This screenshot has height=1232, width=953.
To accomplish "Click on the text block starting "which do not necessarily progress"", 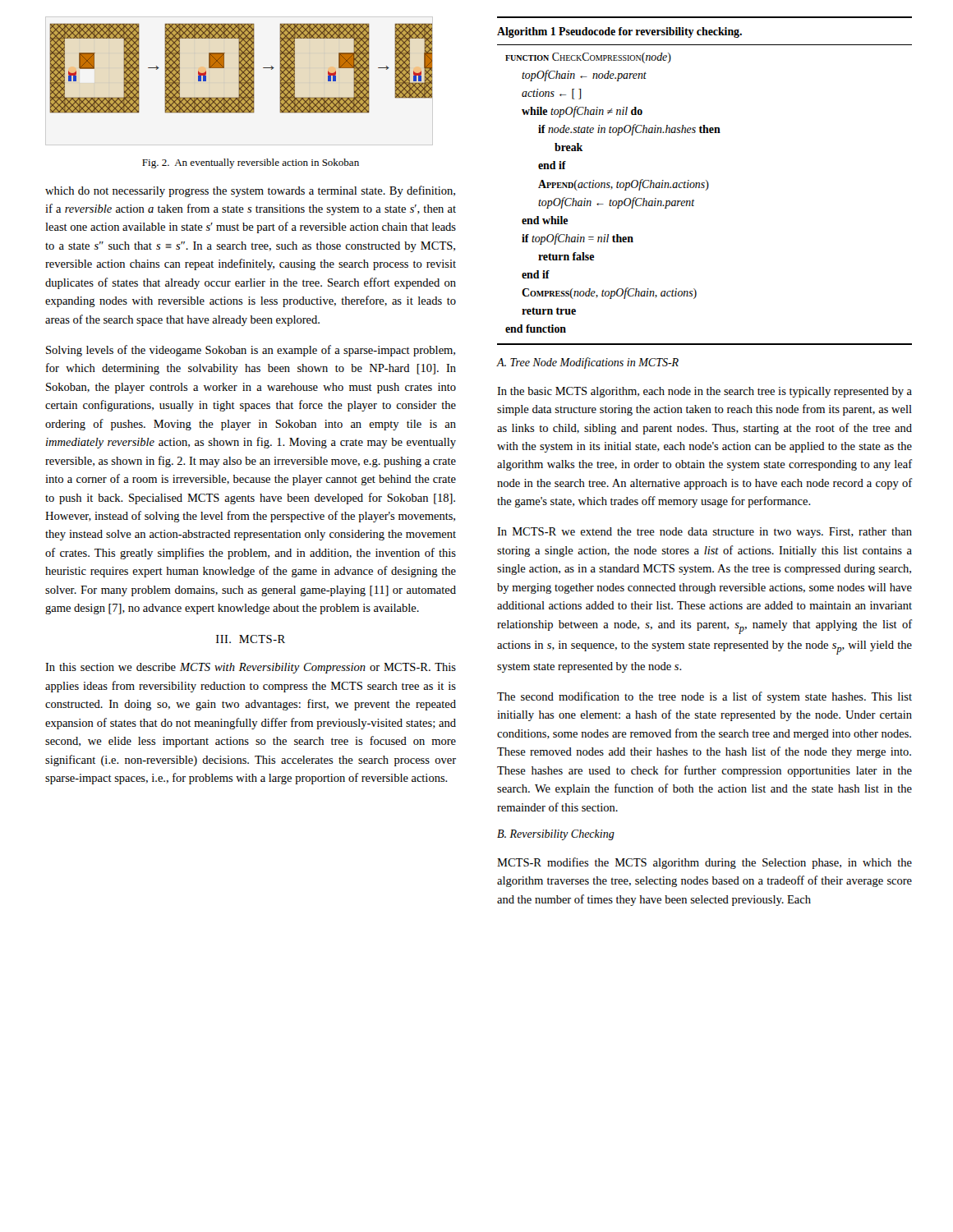I will point(251,255).
